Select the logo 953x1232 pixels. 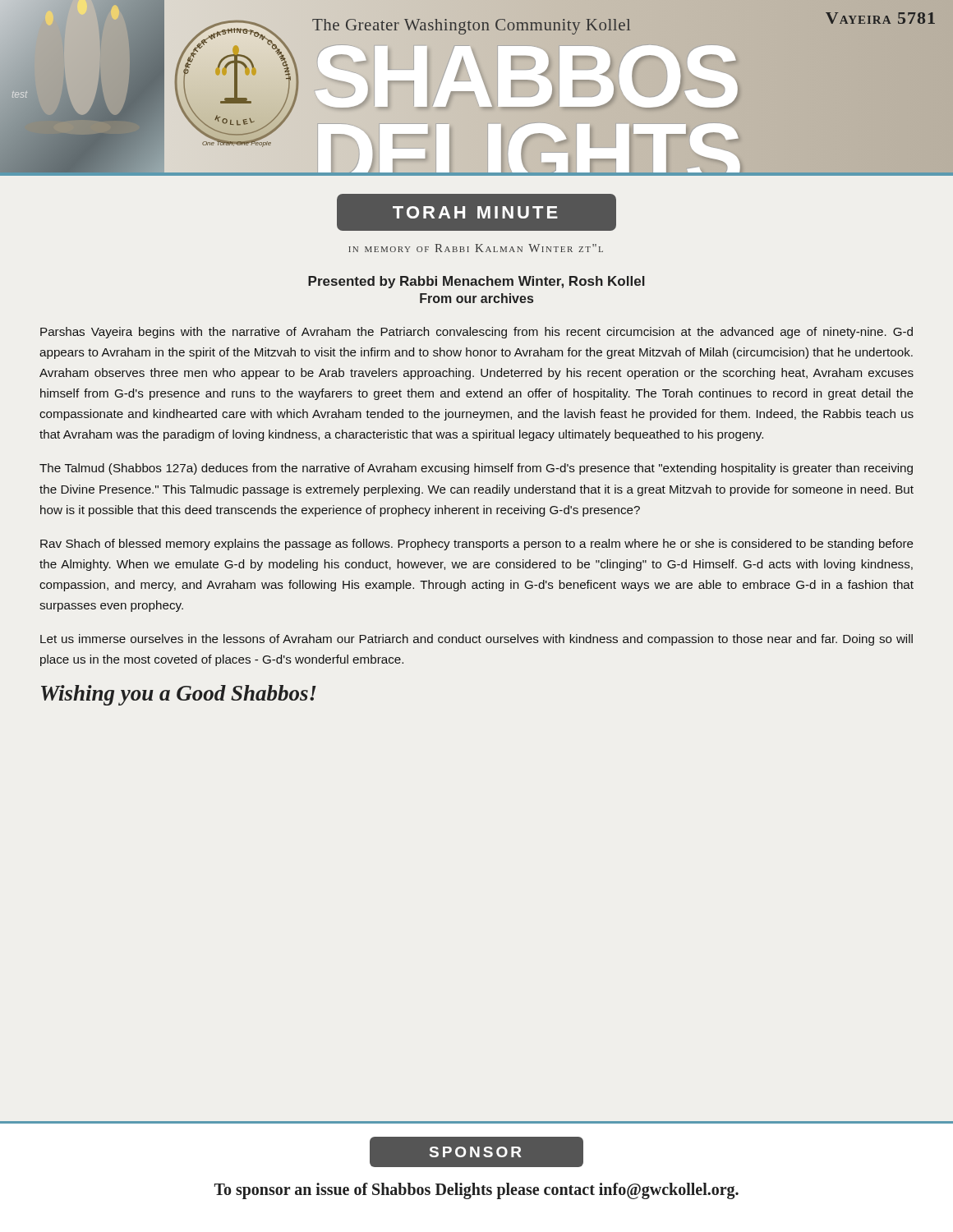(237, 86)
